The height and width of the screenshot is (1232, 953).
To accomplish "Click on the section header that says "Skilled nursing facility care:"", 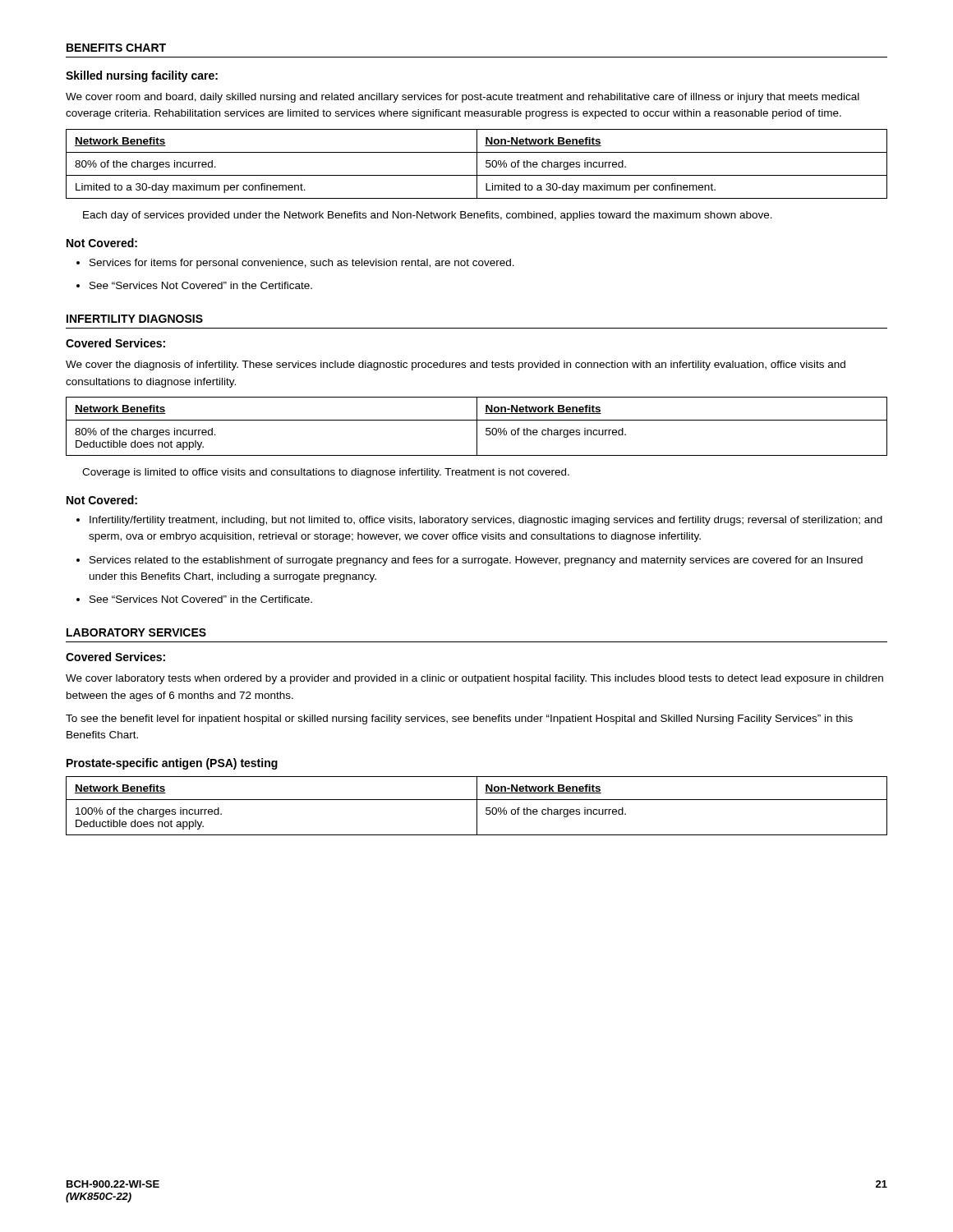I will point(142,76).
